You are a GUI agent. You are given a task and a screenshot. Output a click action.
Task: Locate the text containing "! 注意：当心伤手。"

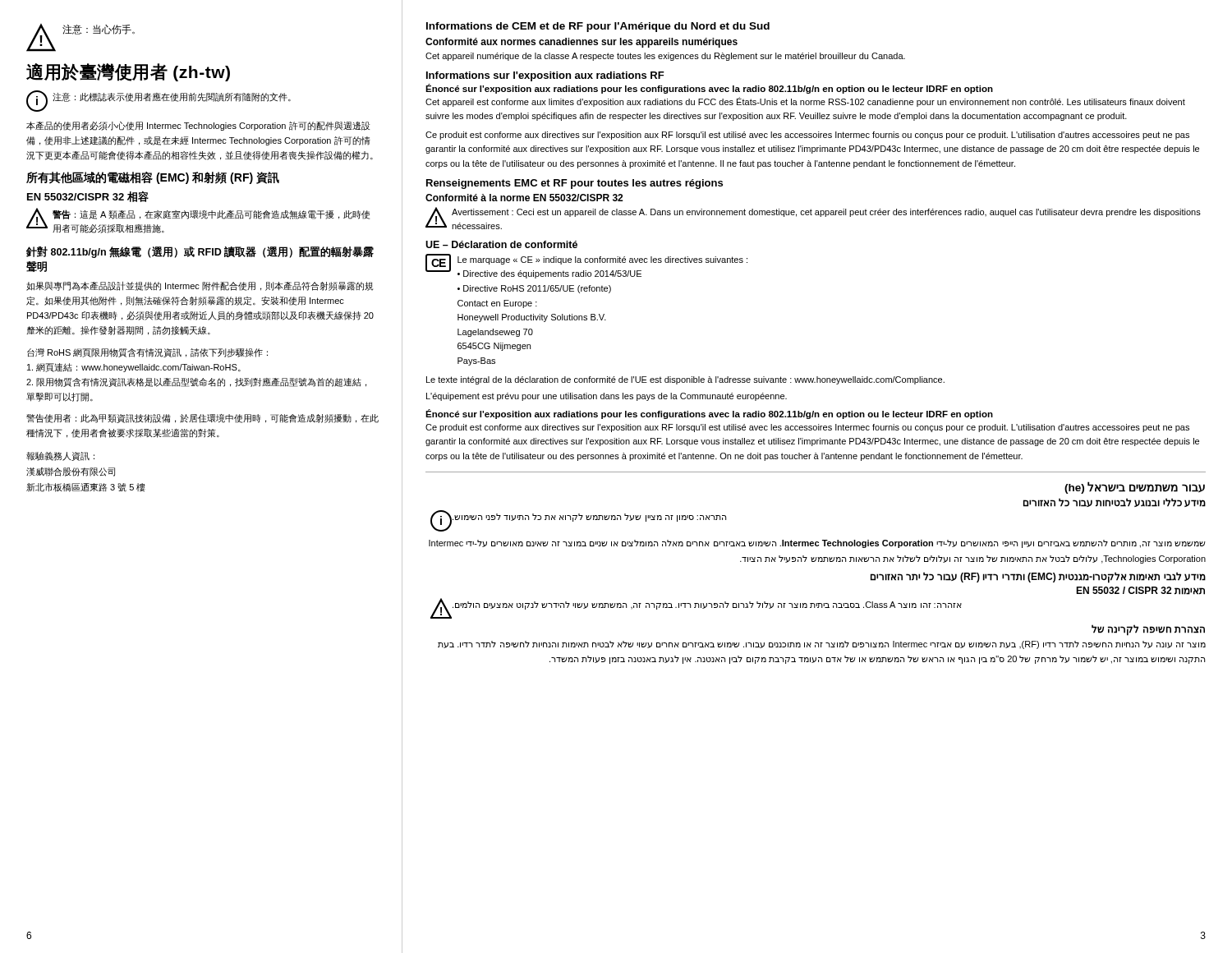coord(84,38)
